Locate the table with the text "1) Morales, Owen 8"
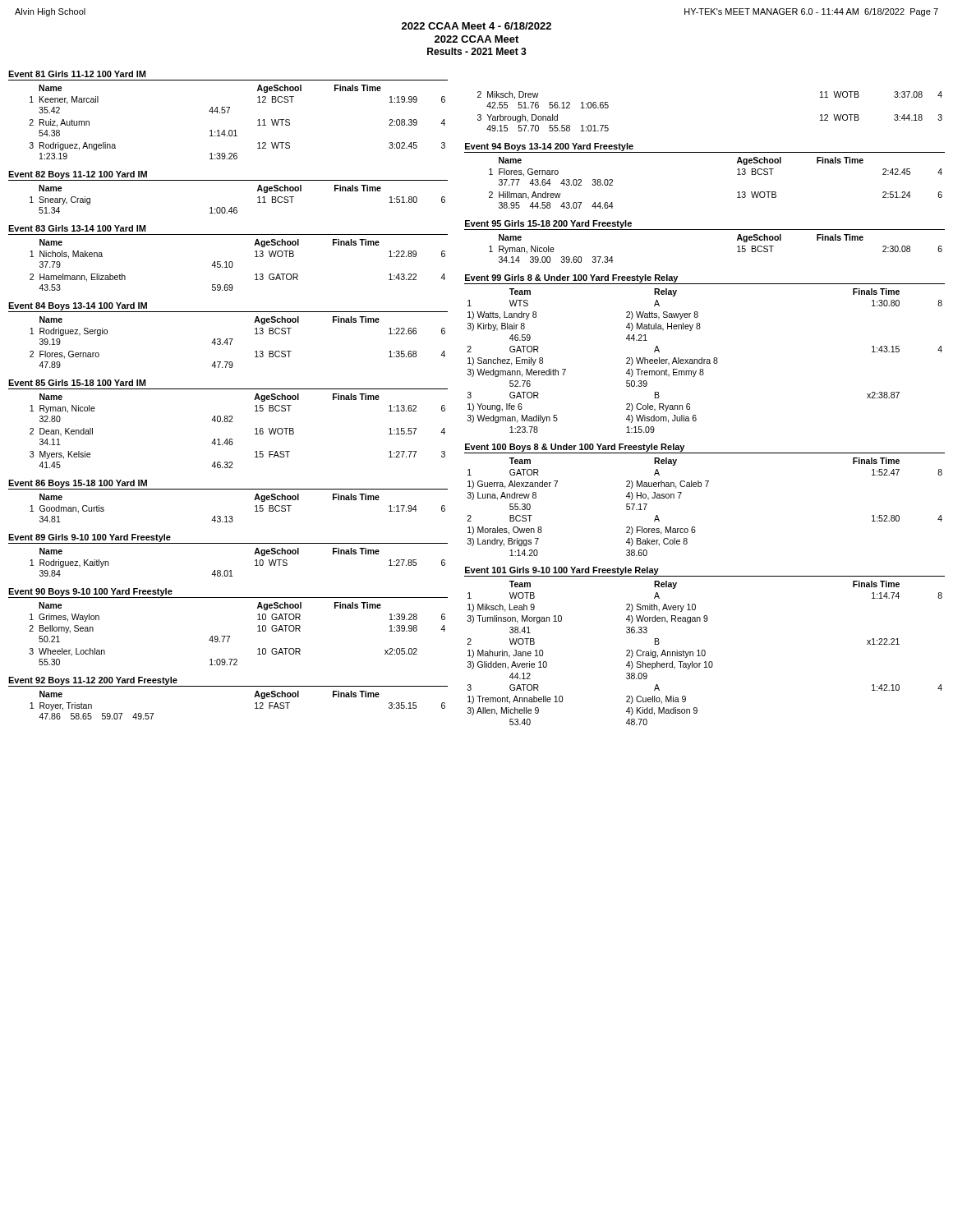The image size is (953, 1232). click(705, 500)
